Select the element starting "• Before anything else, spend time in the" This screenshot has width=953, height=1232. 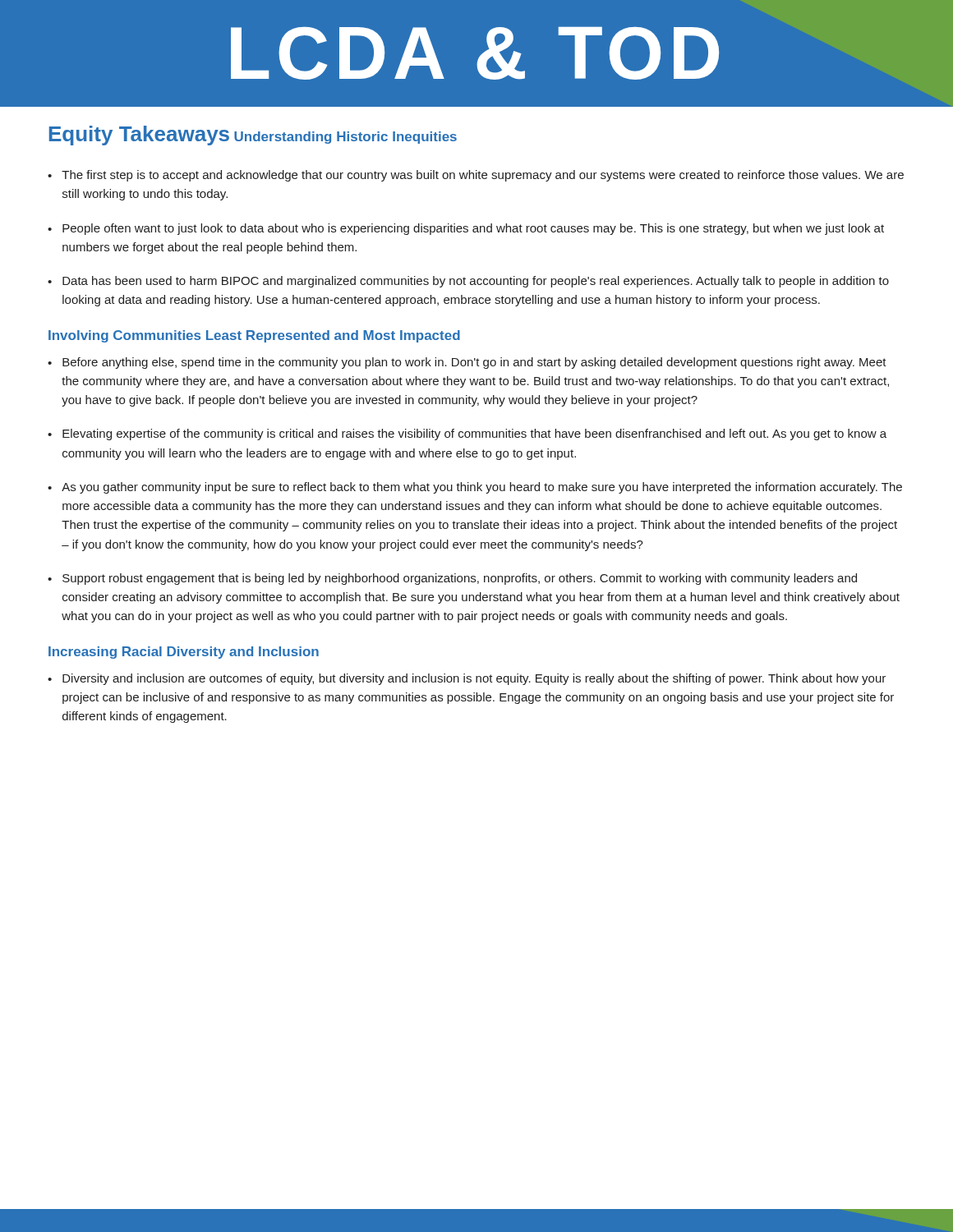[476, 381]
